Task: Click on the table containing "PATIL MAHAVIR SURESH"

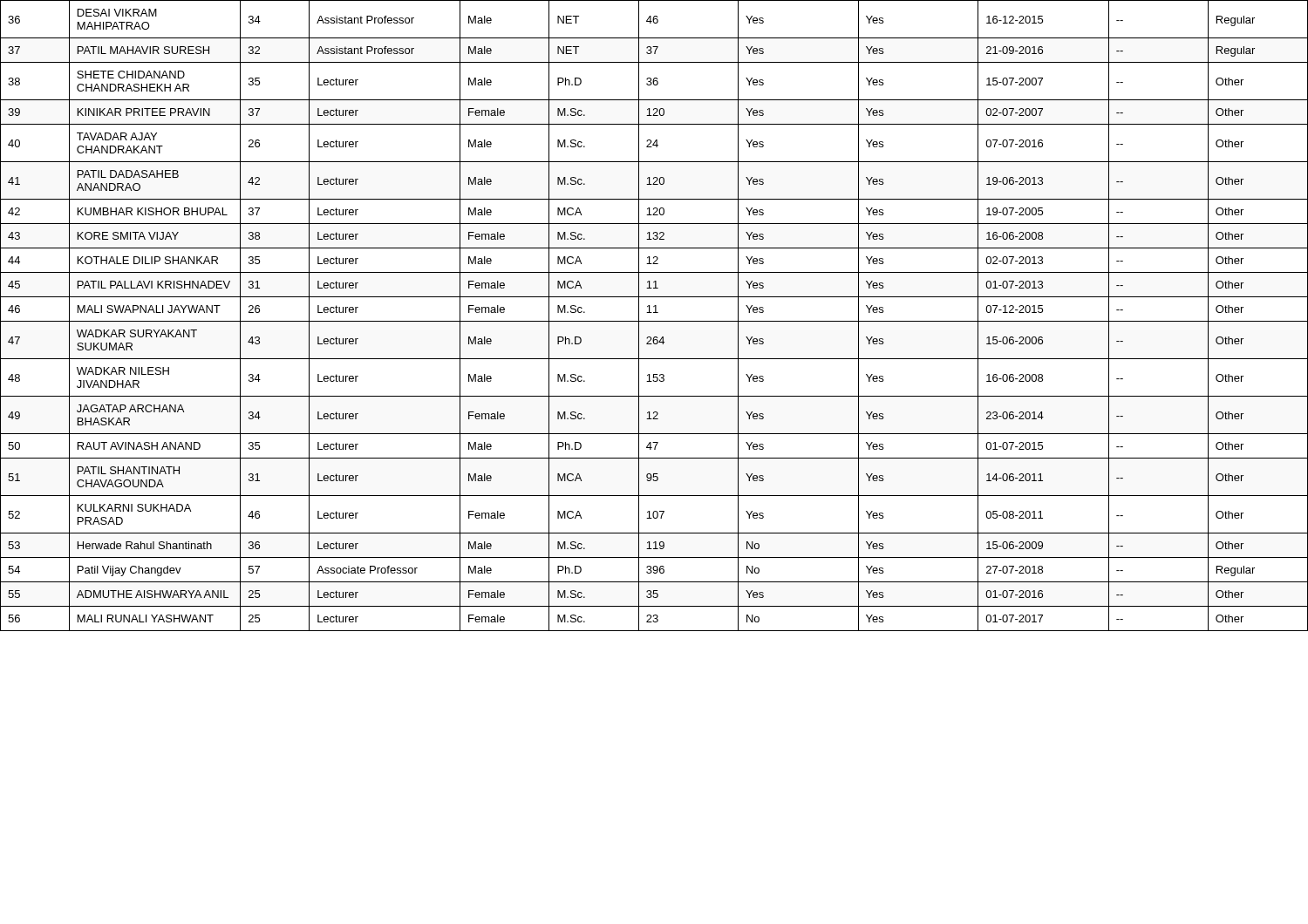Action: [654, 462]
